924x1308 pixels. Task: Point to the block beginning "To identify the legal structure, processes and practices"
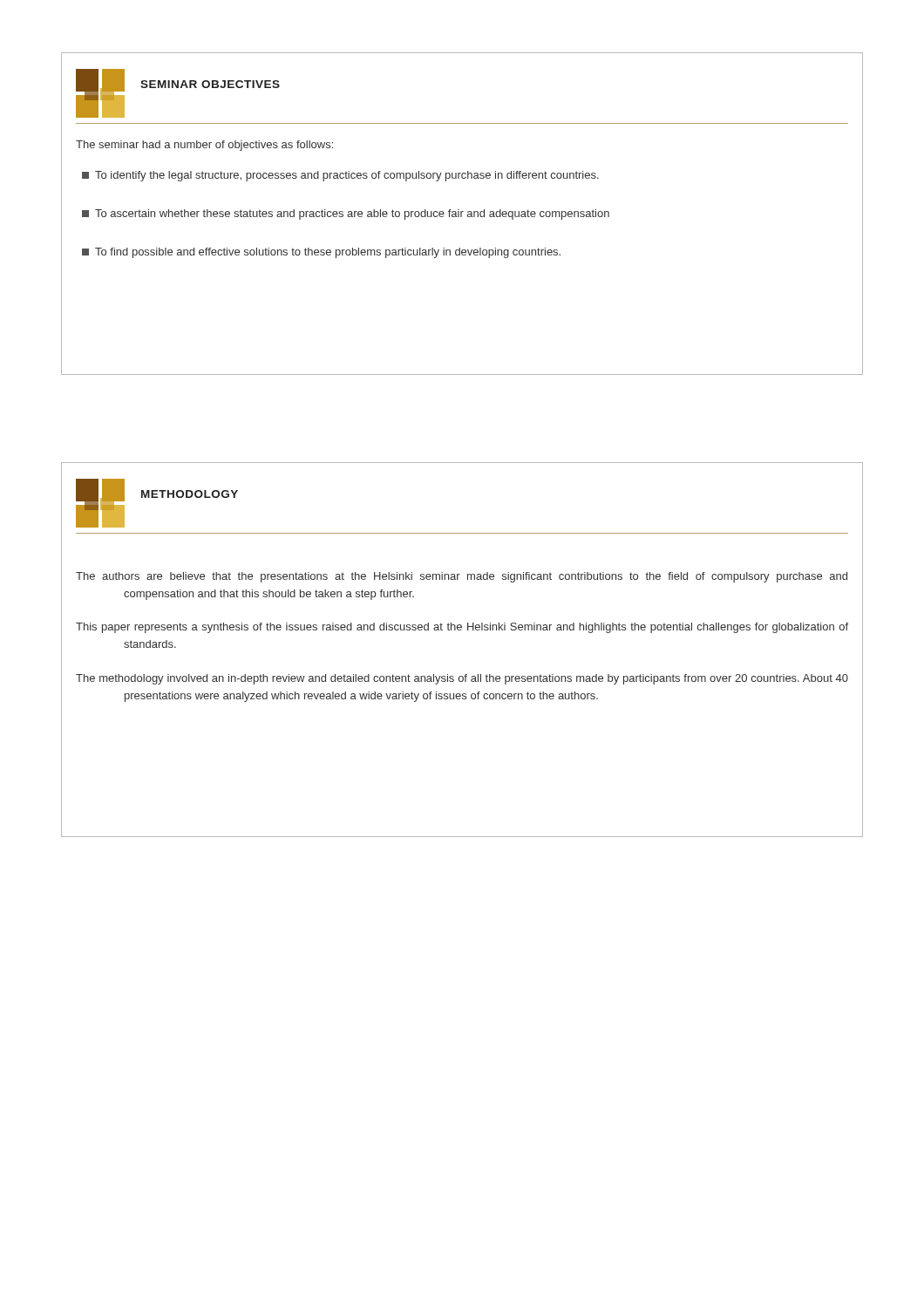point(462,175)
